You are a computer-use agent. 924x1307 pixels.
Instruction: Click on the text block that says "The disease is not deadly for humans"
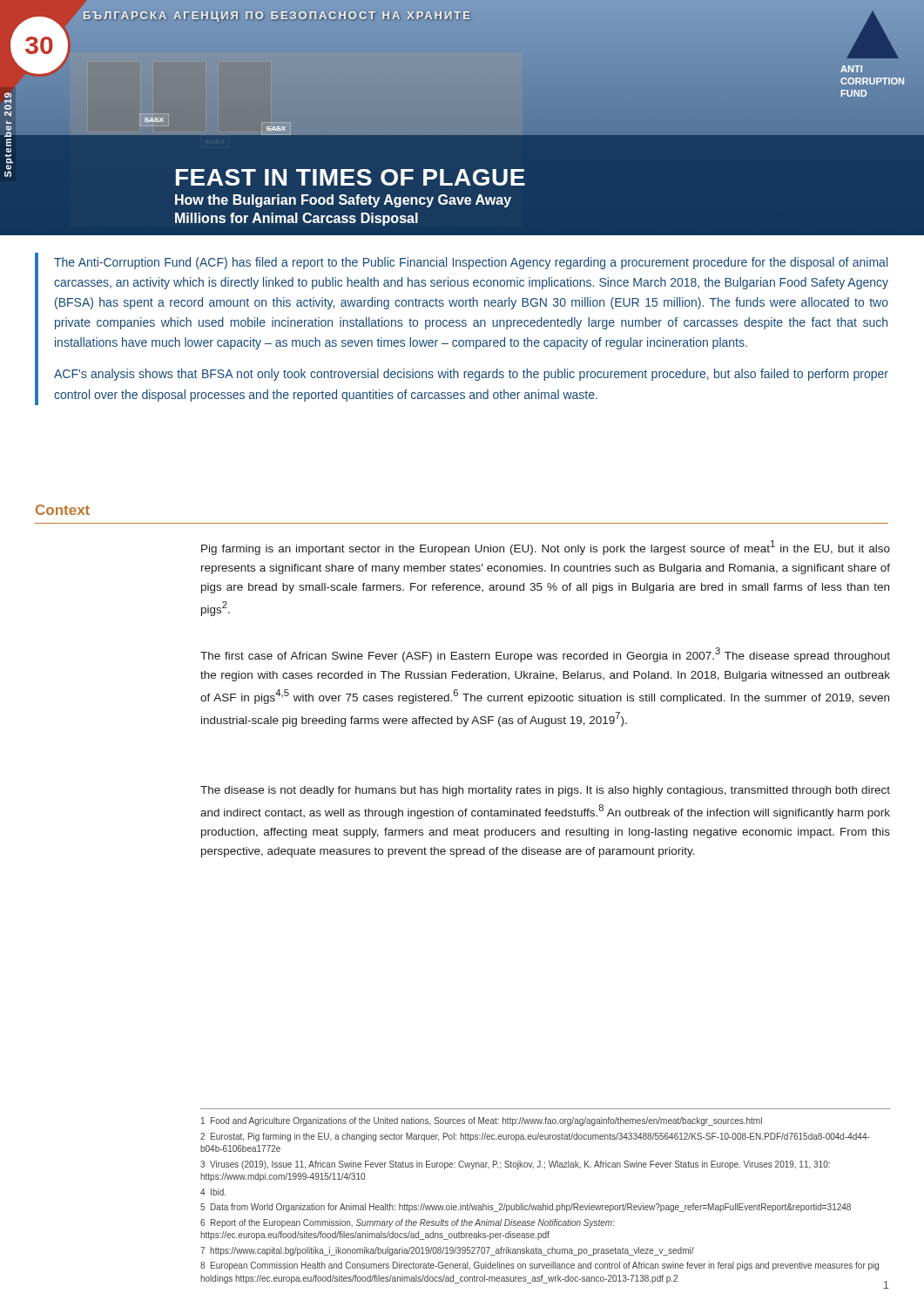click(545, 821)
